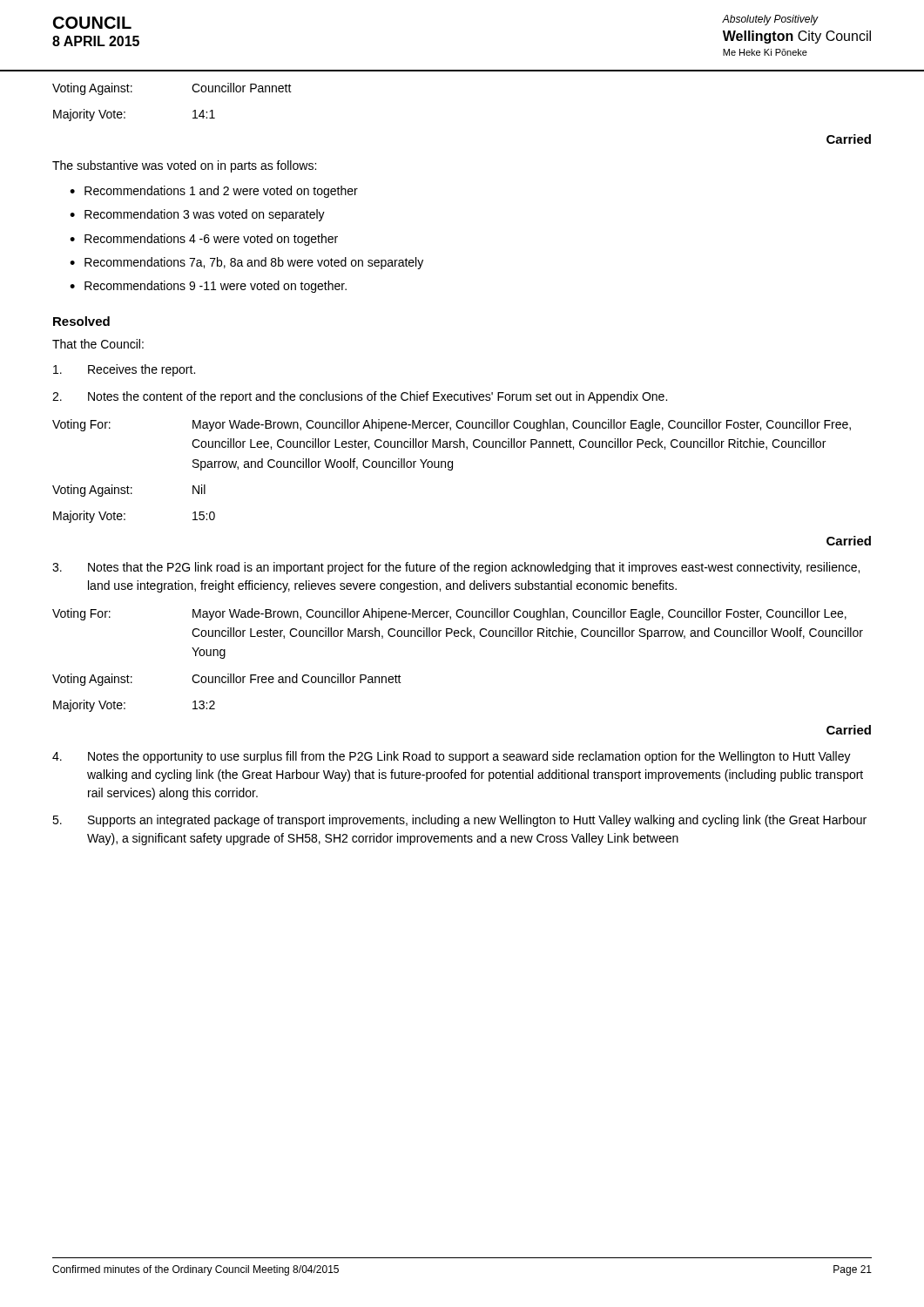Find the list item that says "3. Notes that"
The height and width of the screenshot is (1307, 924).
pos(462,577)
